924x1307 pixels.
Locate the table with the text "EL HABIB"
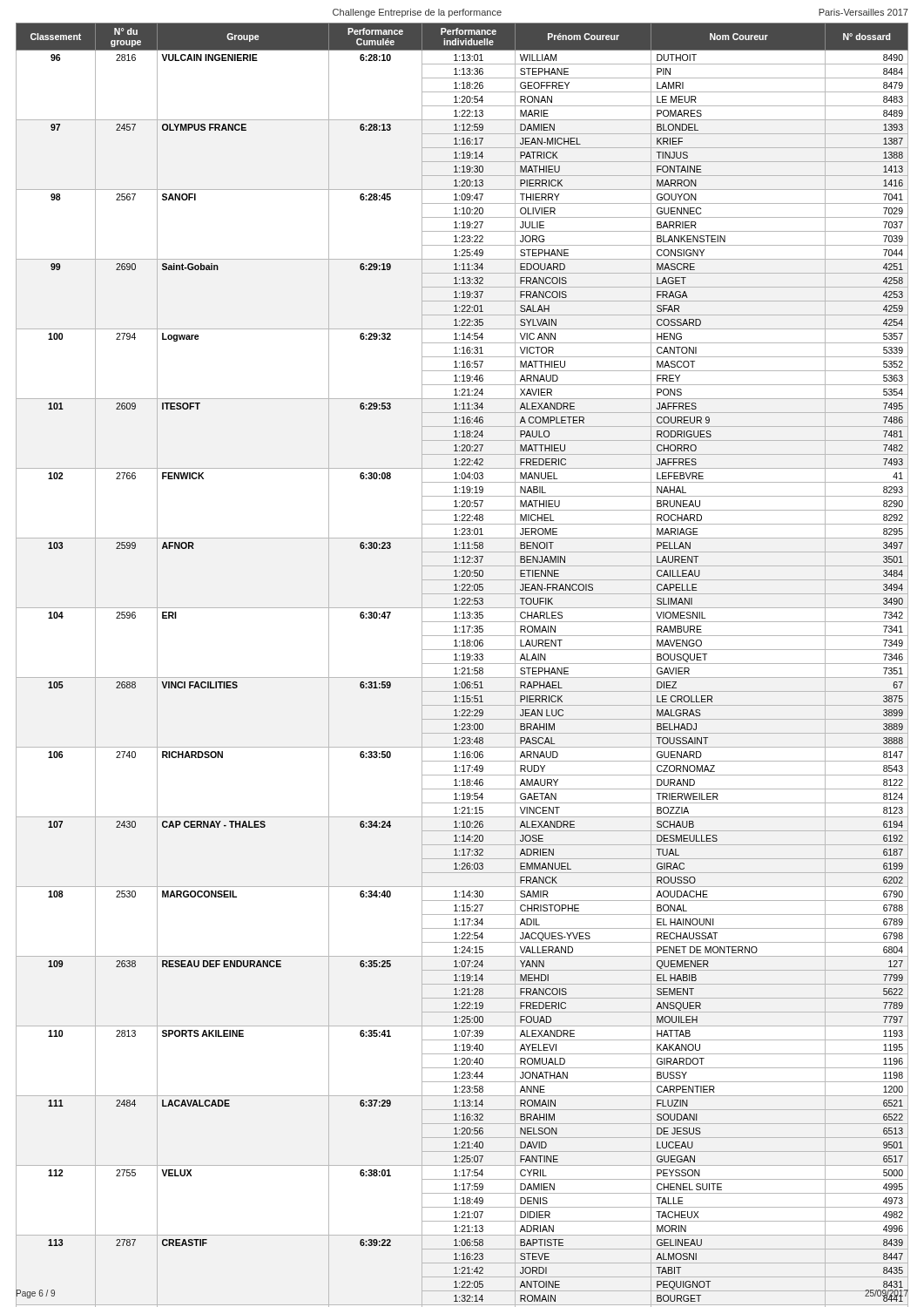[462, 665]
